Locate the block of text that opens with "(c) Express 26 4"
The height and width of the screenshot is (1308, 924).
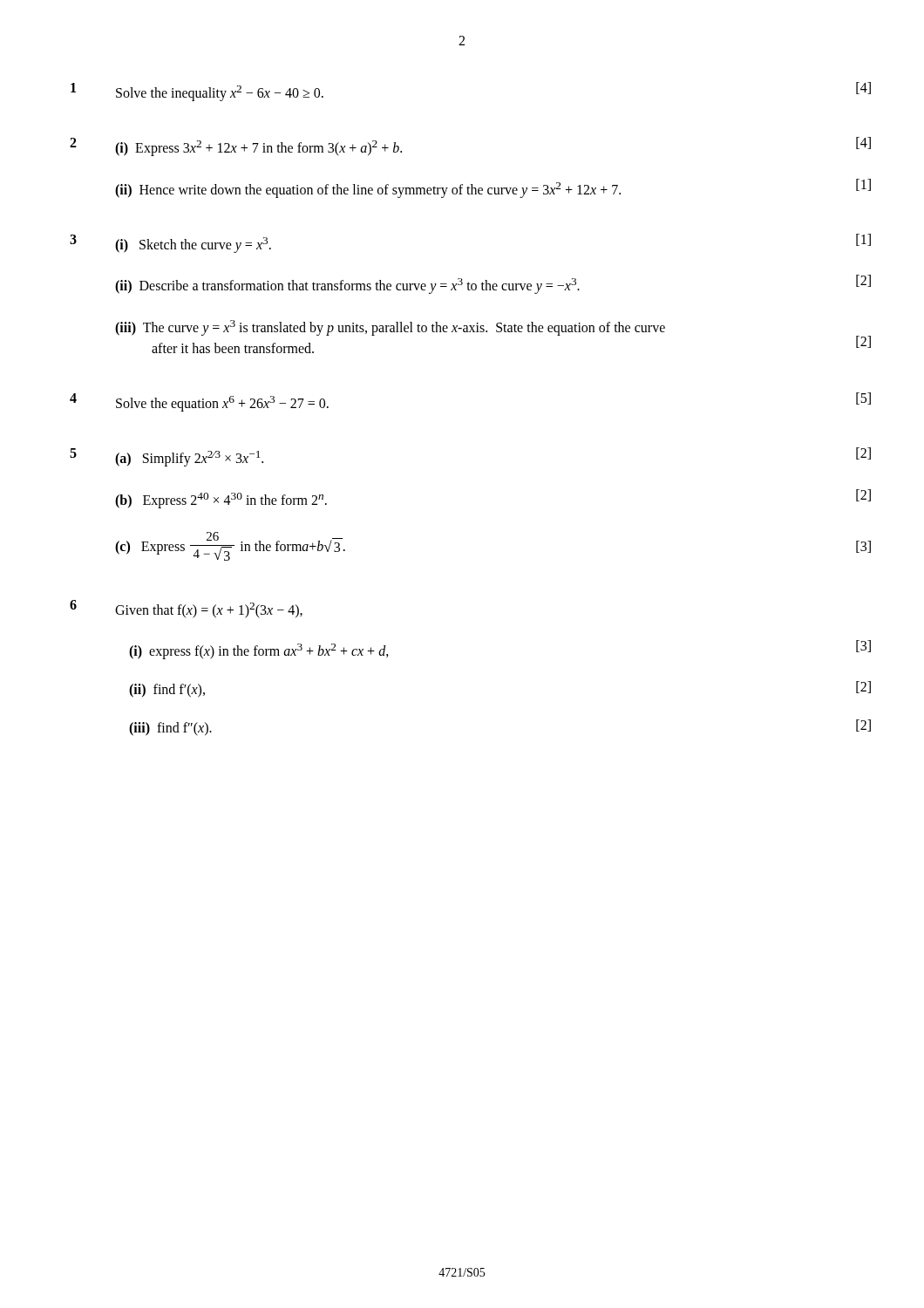coord(212,545)
